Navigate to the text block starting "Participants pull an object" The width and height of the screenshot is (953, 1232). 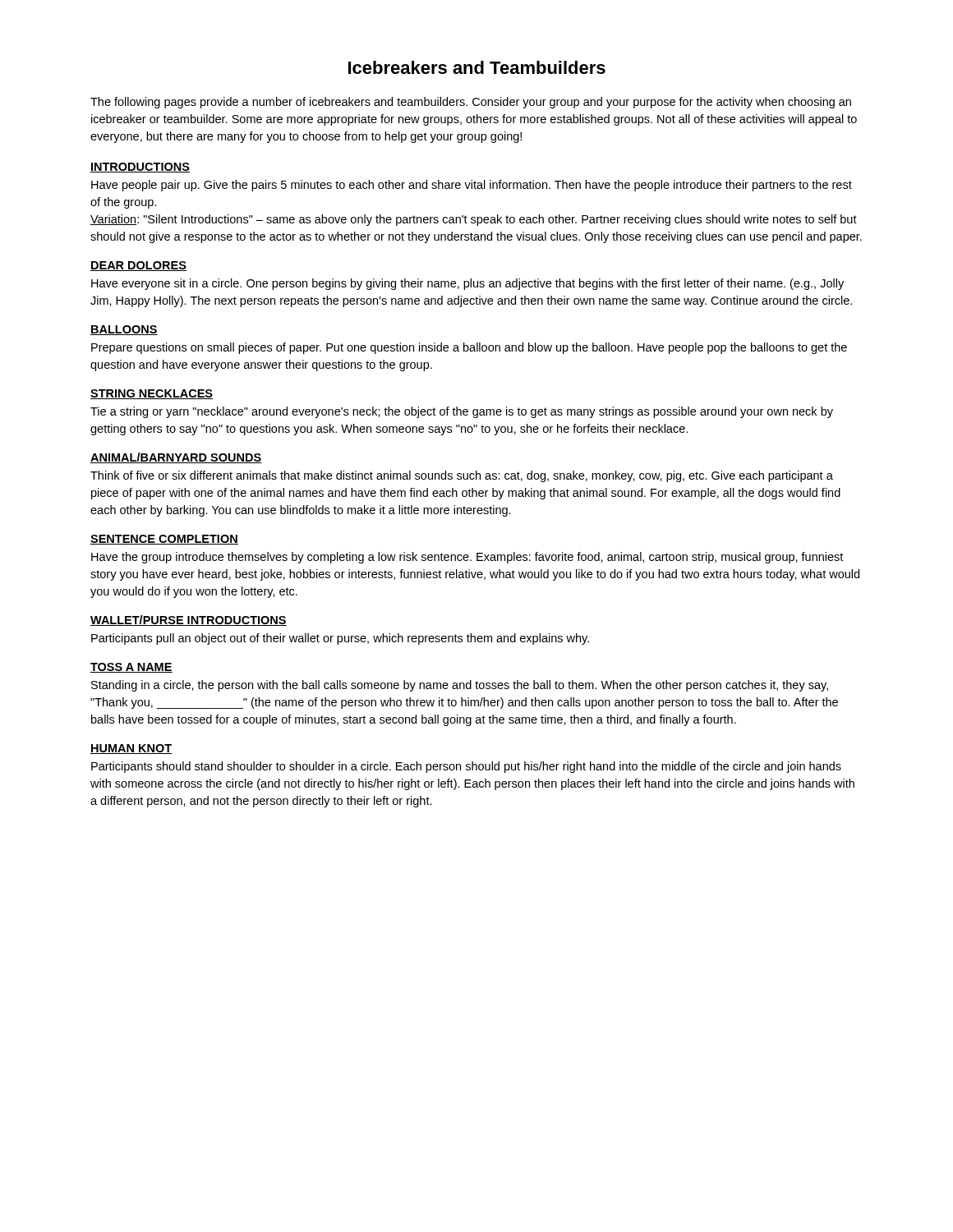tap(340, 638)
